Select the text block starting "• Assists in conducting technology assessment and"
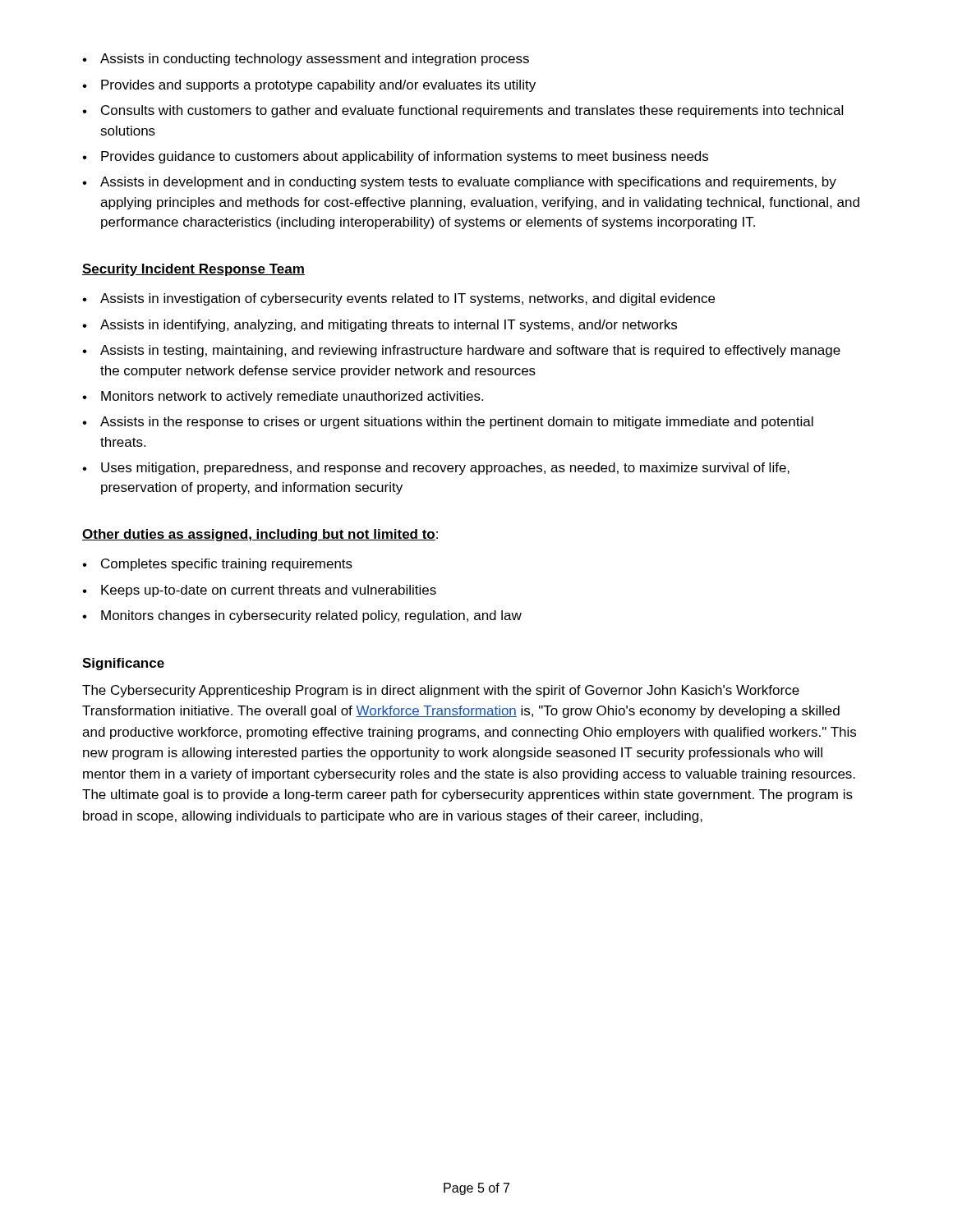 (x=472, y=60)
